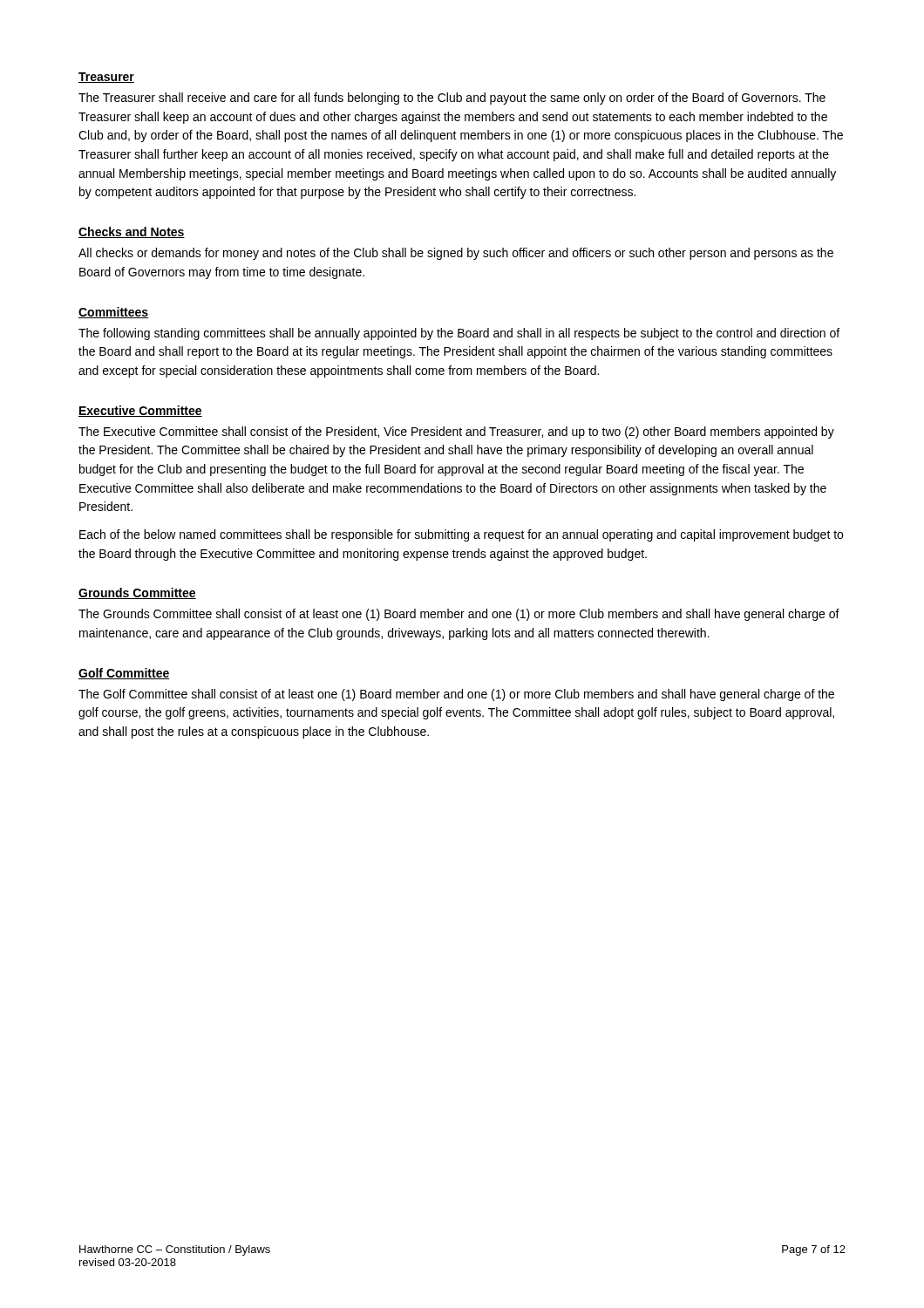Select the text starting "Executive Committee"

click(x=140, y=410)
